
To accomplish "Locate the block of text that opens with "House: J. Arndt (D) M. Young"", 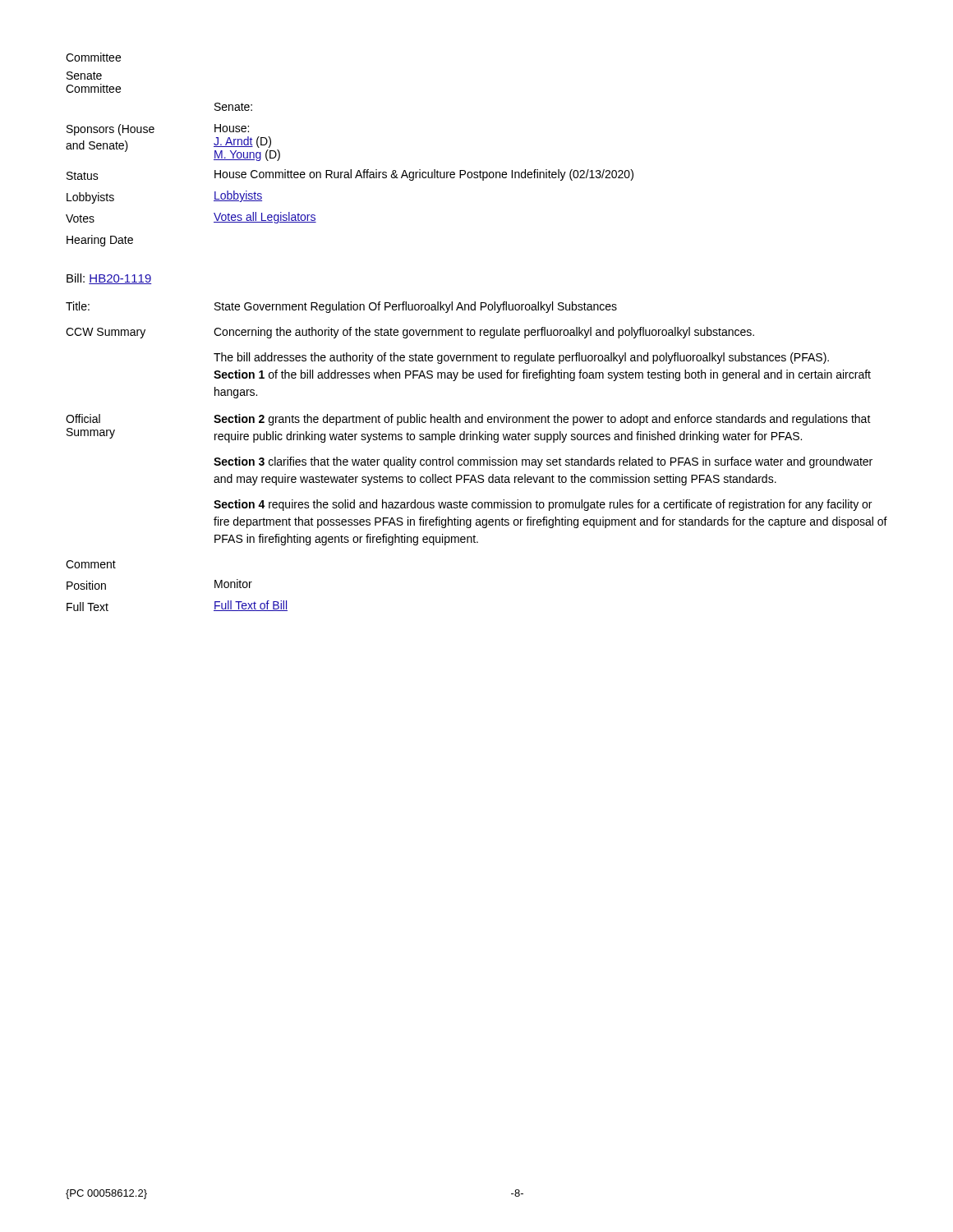I will (x=247, y=141).
